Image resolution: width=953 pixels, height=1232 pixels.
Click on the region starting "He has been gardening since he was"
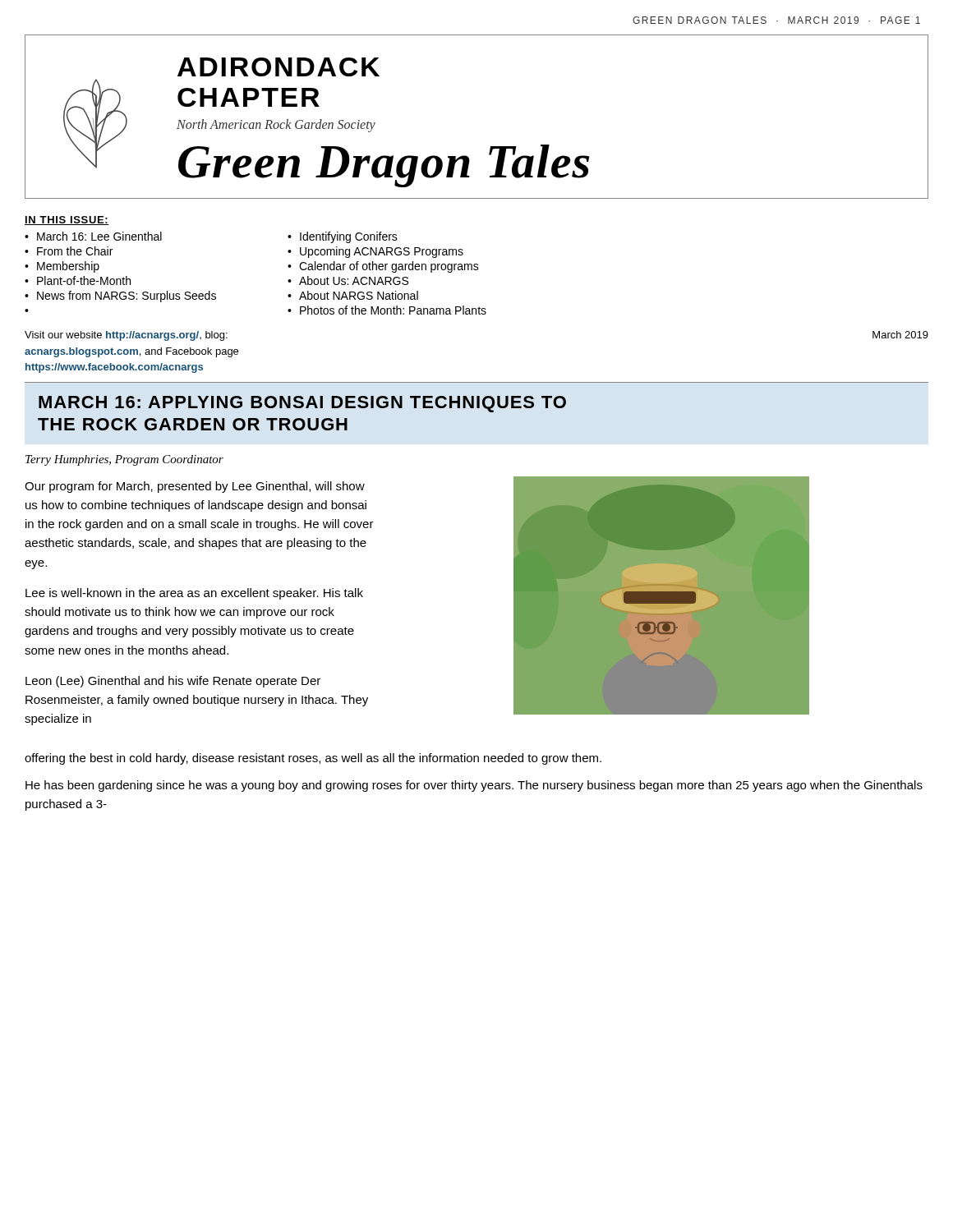point(474,794)
